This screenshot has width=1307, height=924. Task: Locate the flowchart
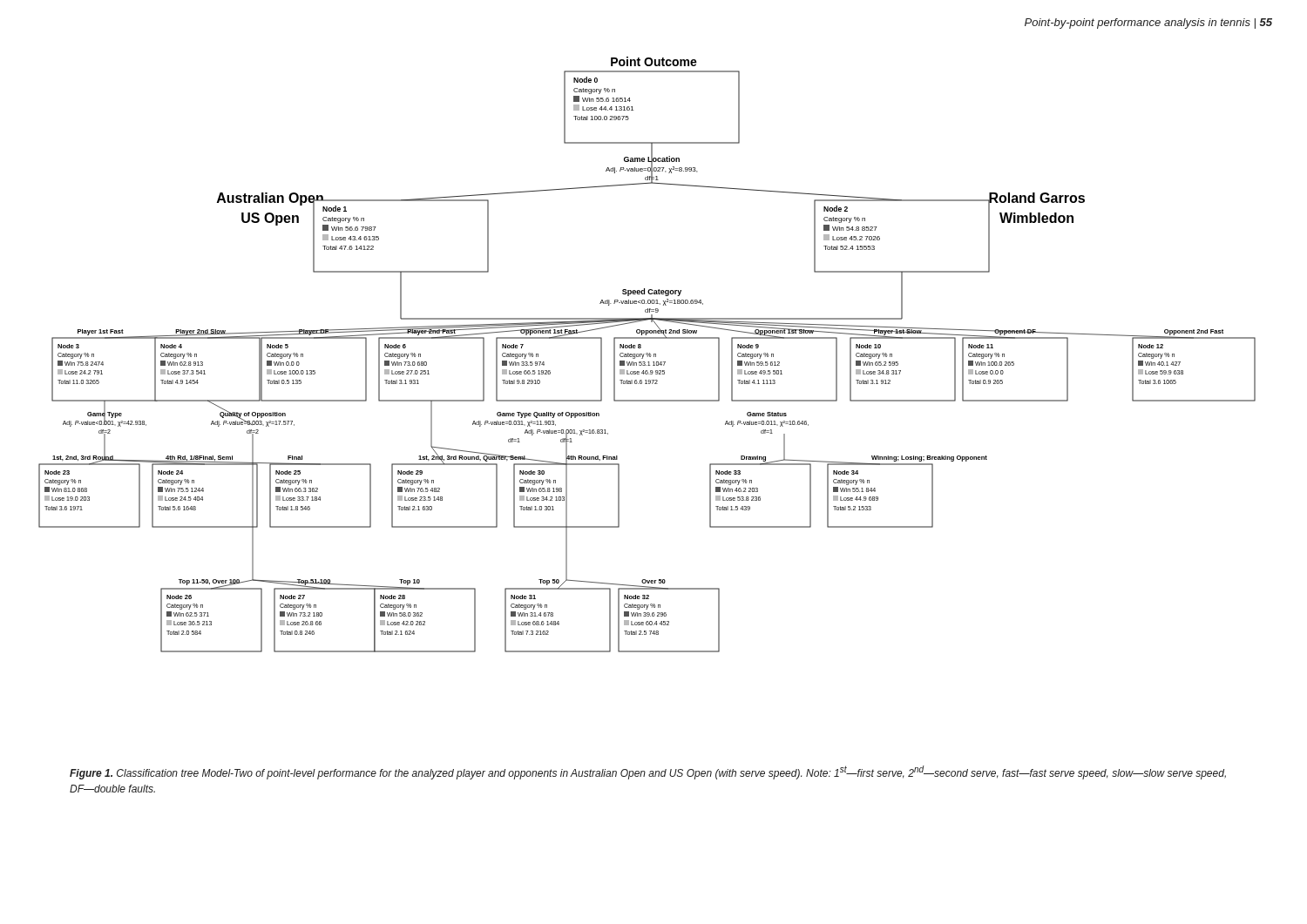(654, 442)
